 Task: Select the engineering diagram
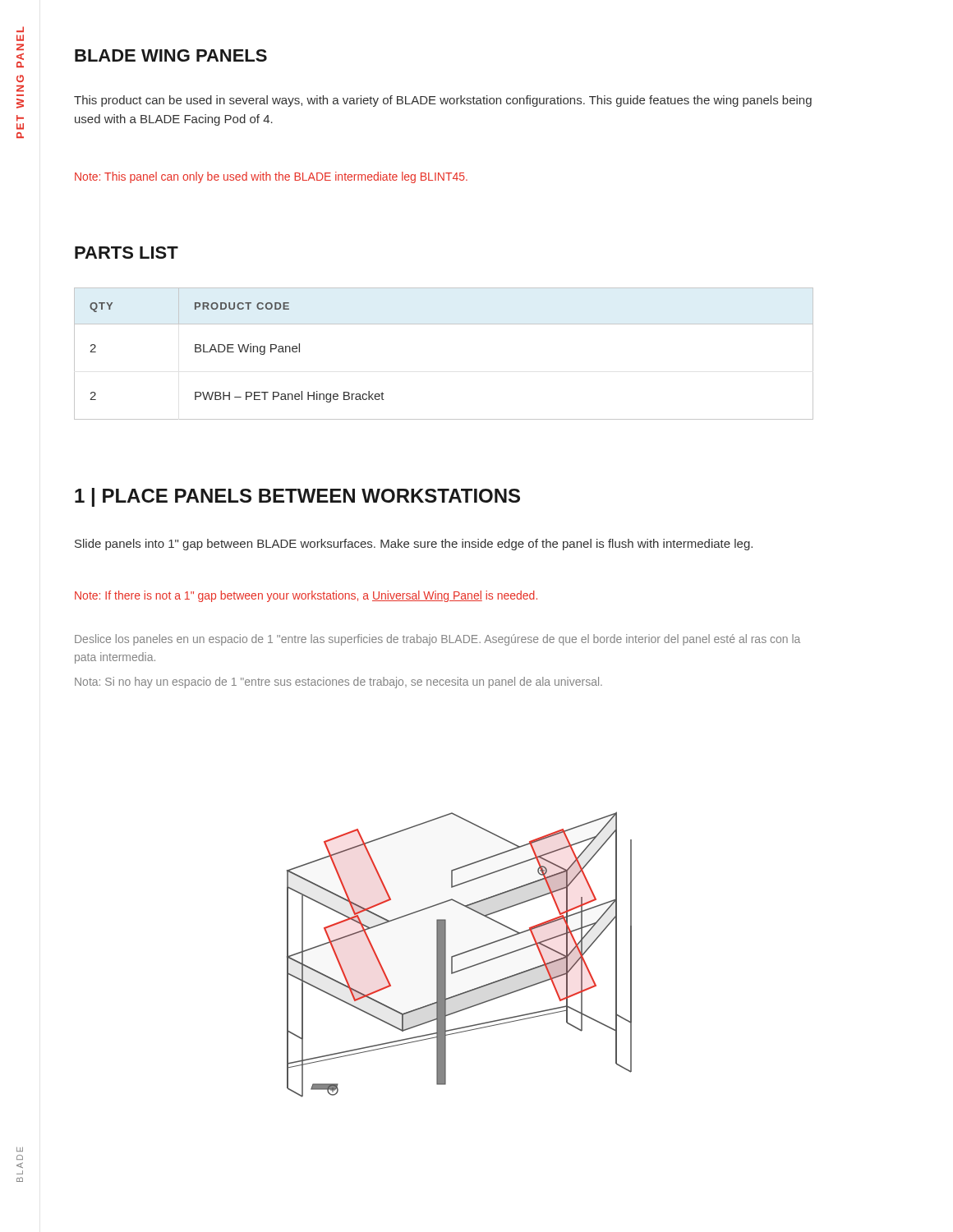pos(444,953)
